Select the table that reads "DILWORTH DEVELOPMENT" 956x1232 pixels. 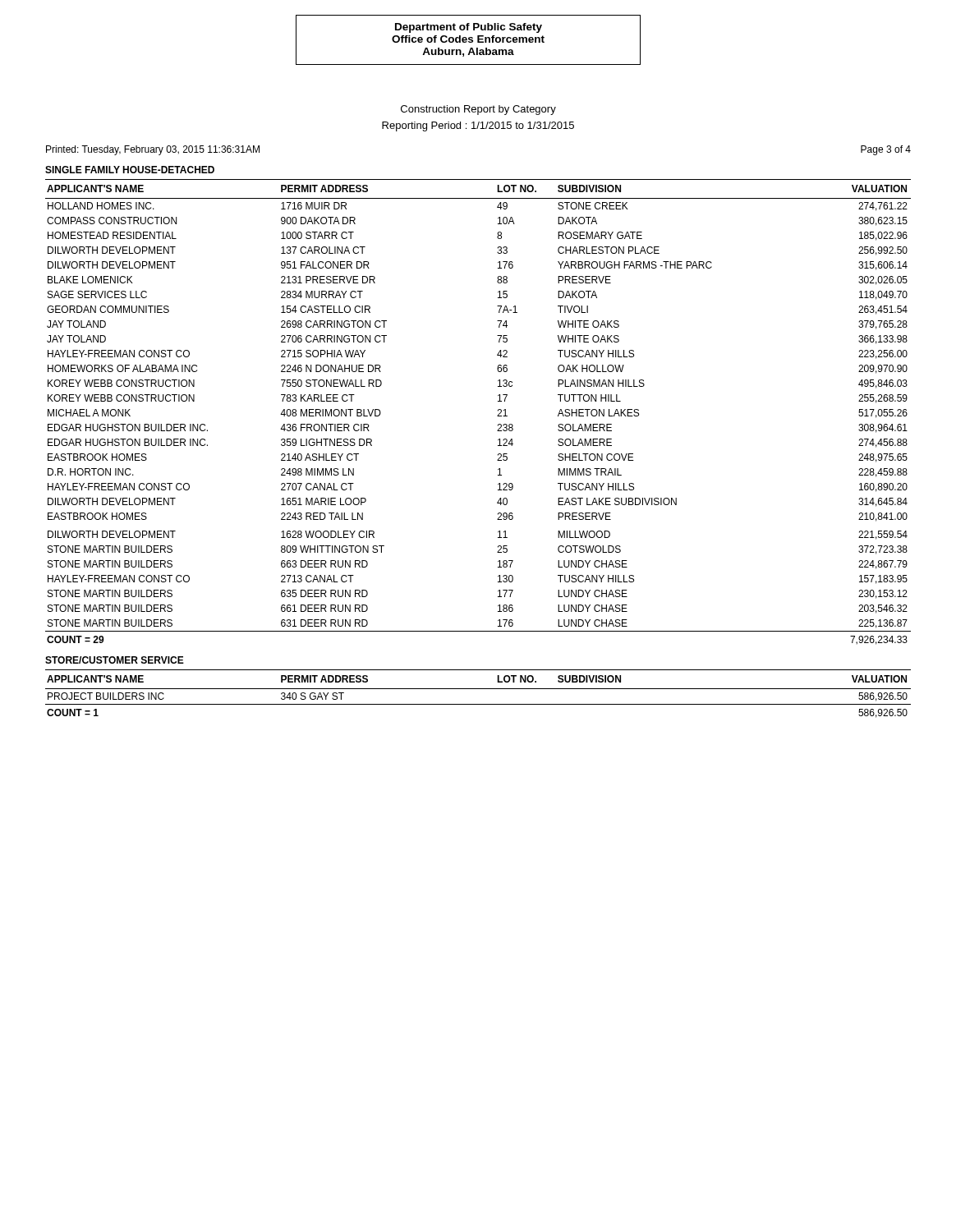coord(478,450)
